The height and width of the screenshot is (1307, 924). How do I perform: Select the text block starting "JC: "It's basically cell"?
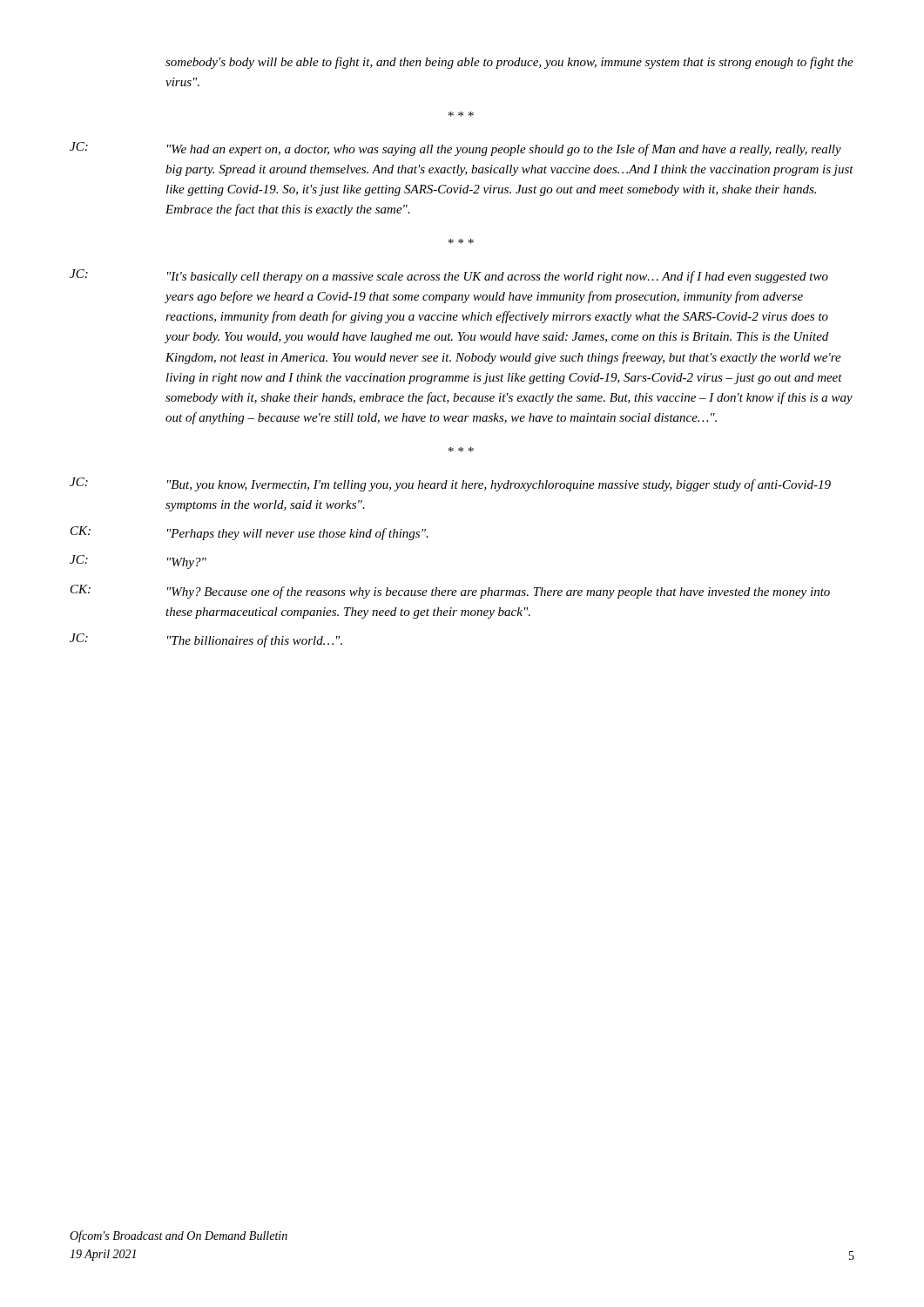[x=462, y=347]
